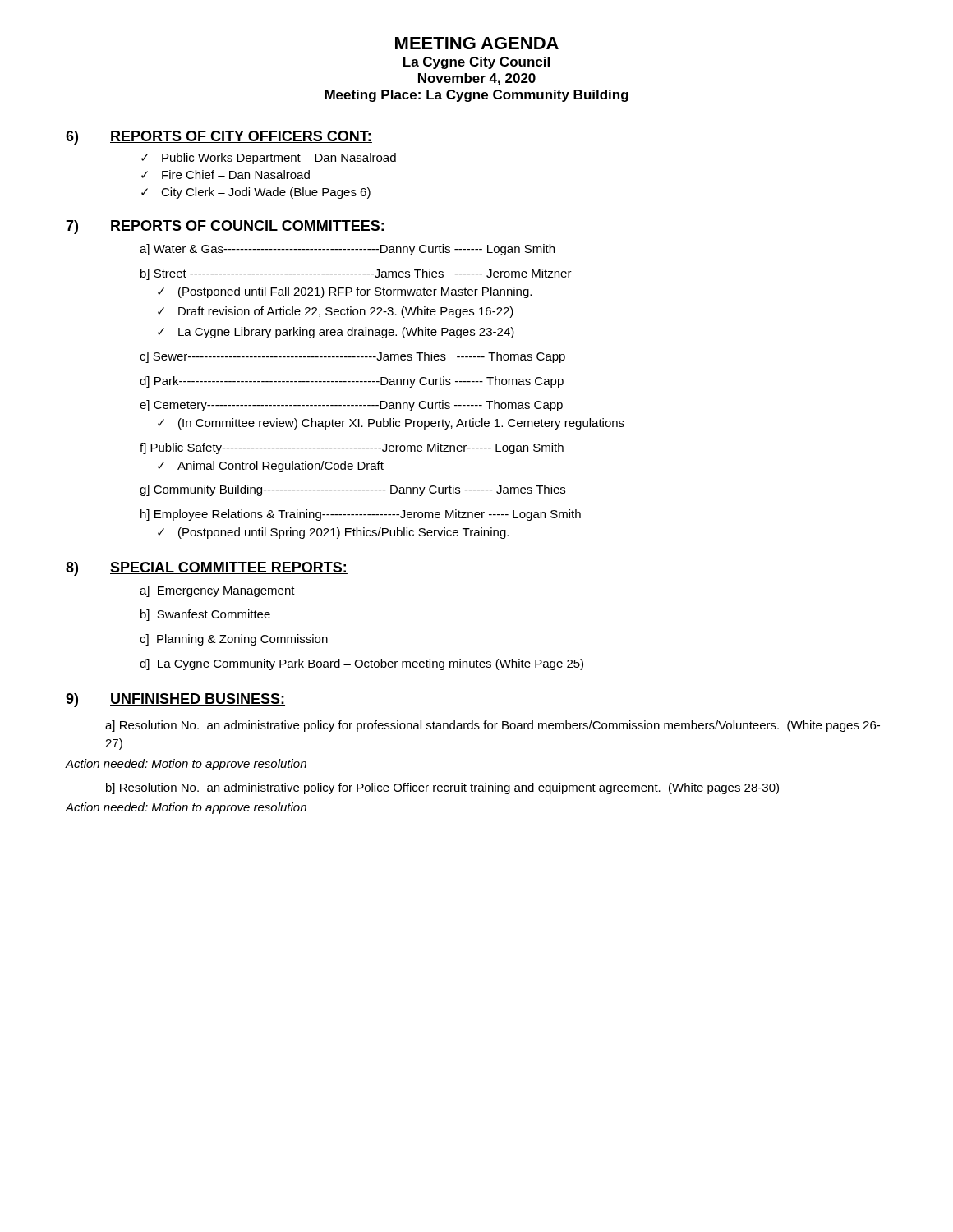The height and width of the screenshot is (1232, 953).
Task: Find the list item that says "b] Street ---------------------------------------------James"
Action: tap(513, 303)
